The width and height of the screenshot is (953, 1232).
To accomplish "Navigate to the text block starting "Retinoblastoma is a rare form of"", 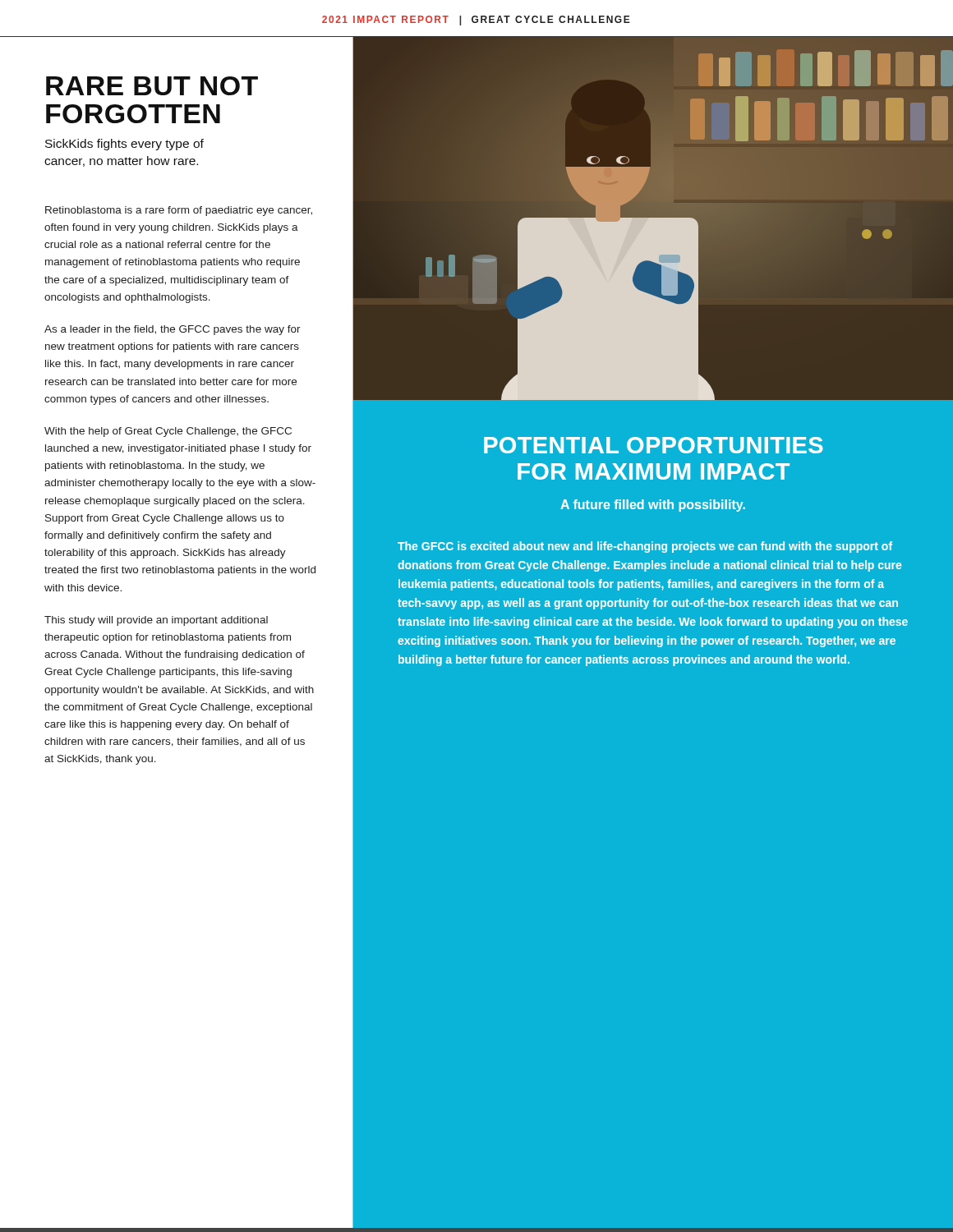I will pyautogui.click(x=179, y=253).
